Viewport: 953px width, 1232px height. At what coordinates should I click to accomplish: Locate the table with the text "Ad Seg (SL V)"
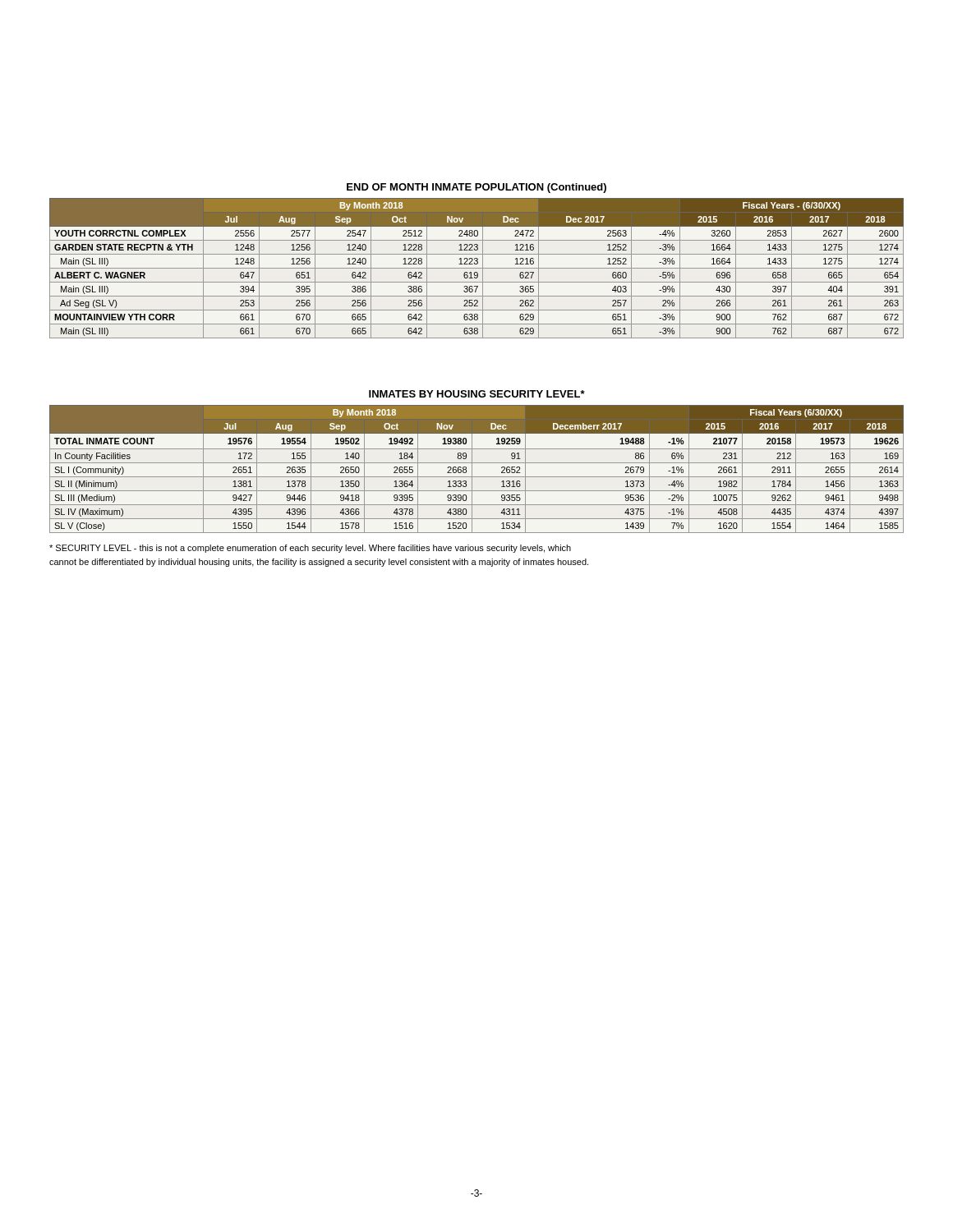click(x=476, y=268)
